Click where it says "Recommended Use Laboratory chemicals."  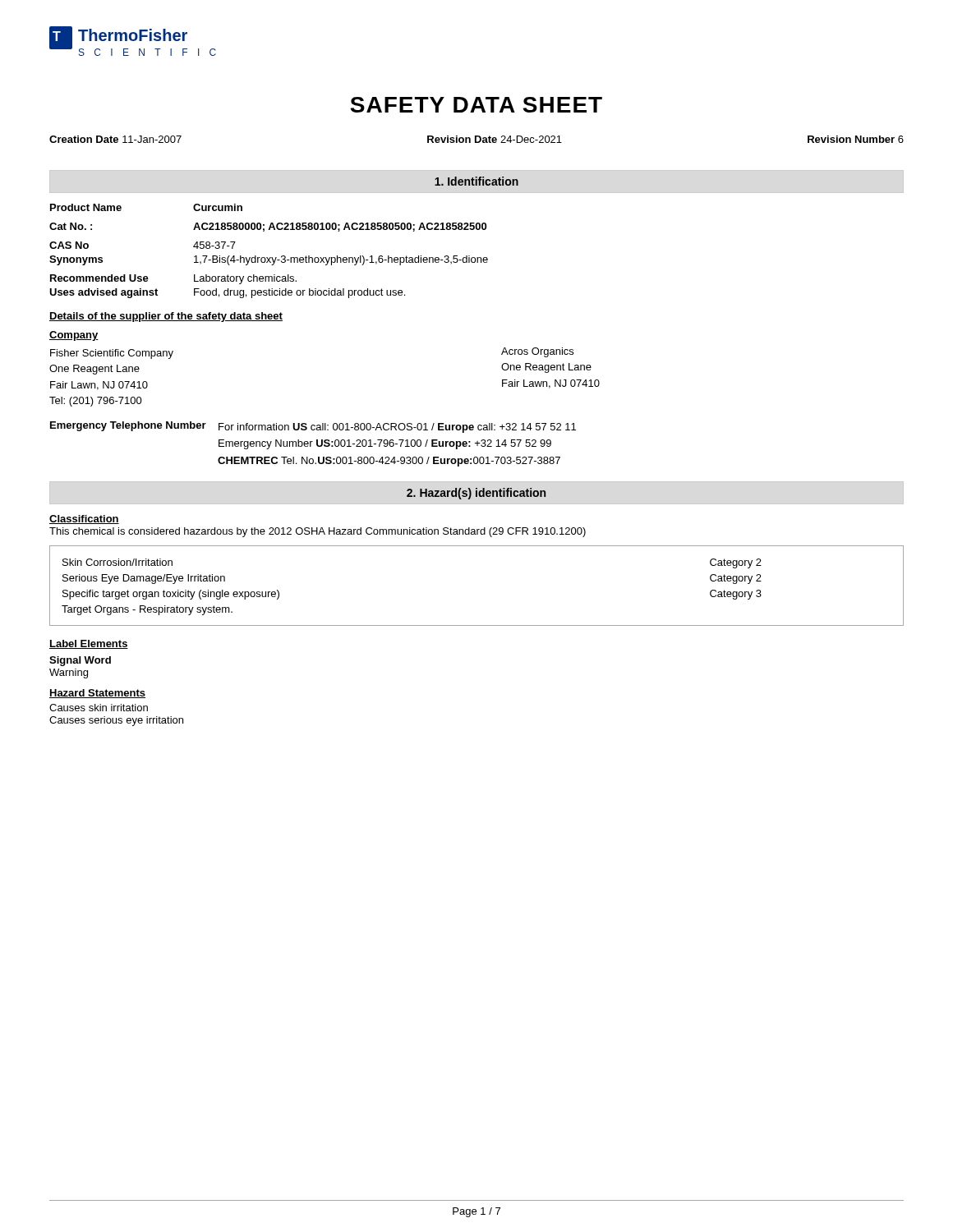[x=97, y=279]
